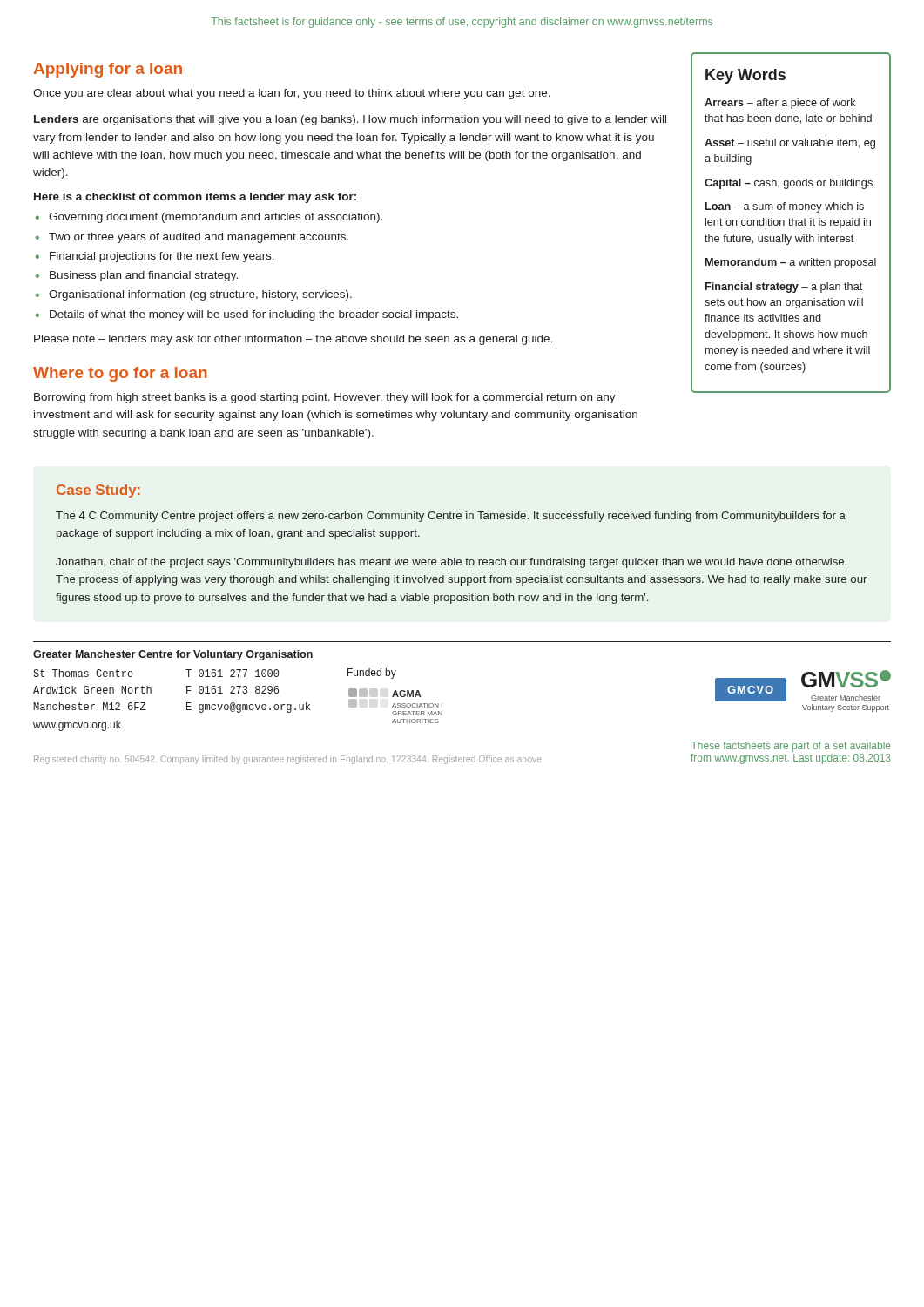The height and width of the screenshot is (1307, 924).
Task: Find the region starting "Once you are"
Action: pos(292,93)
